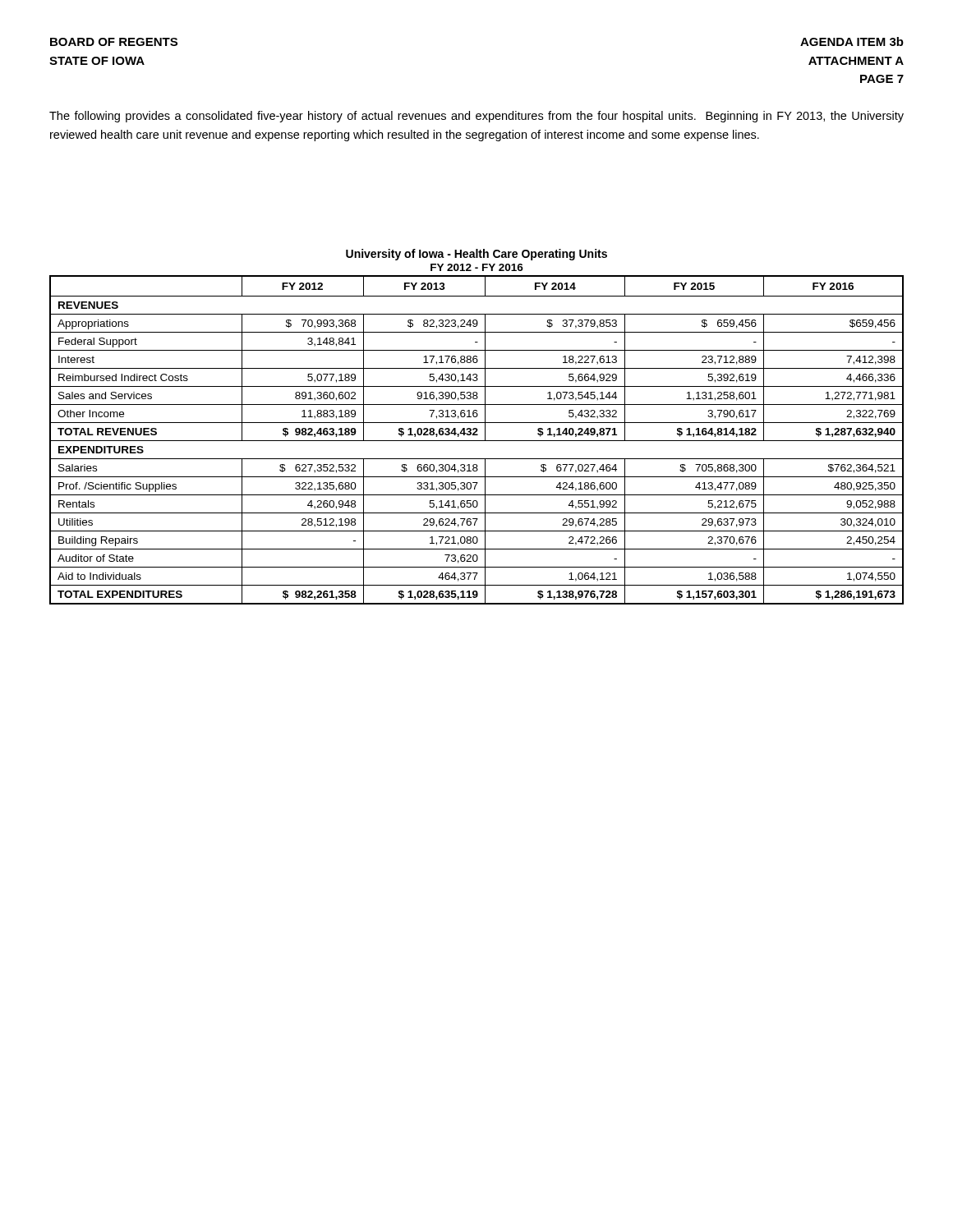Locate the text block starting "The following provides a consolidated"
The width and height of the screenshot is (953, 1232).
point(476,125)
